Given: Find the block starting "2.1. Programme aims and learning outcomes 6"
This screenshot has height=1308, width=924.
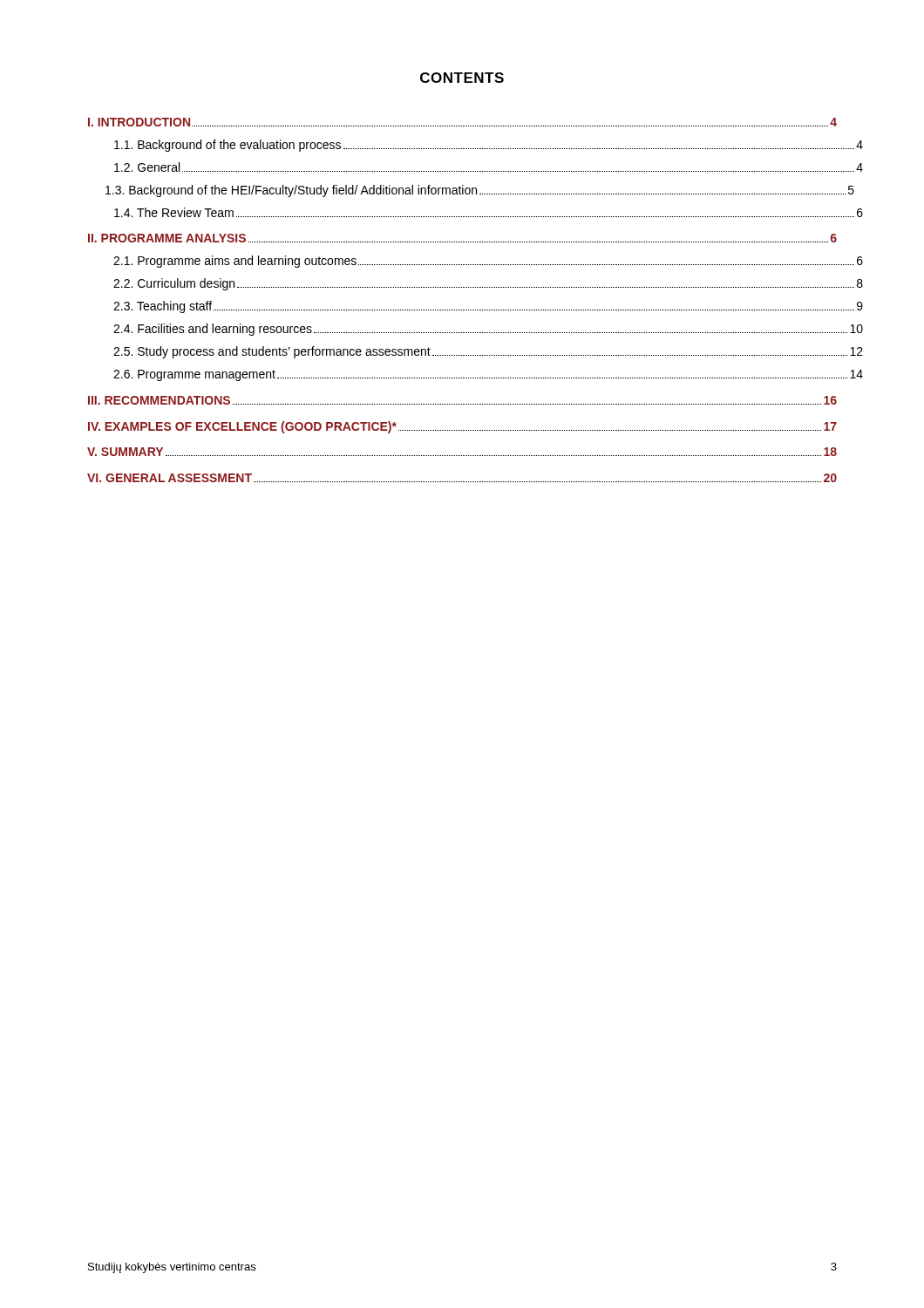Looking at the screenshot, I should [x=488, y=262].
